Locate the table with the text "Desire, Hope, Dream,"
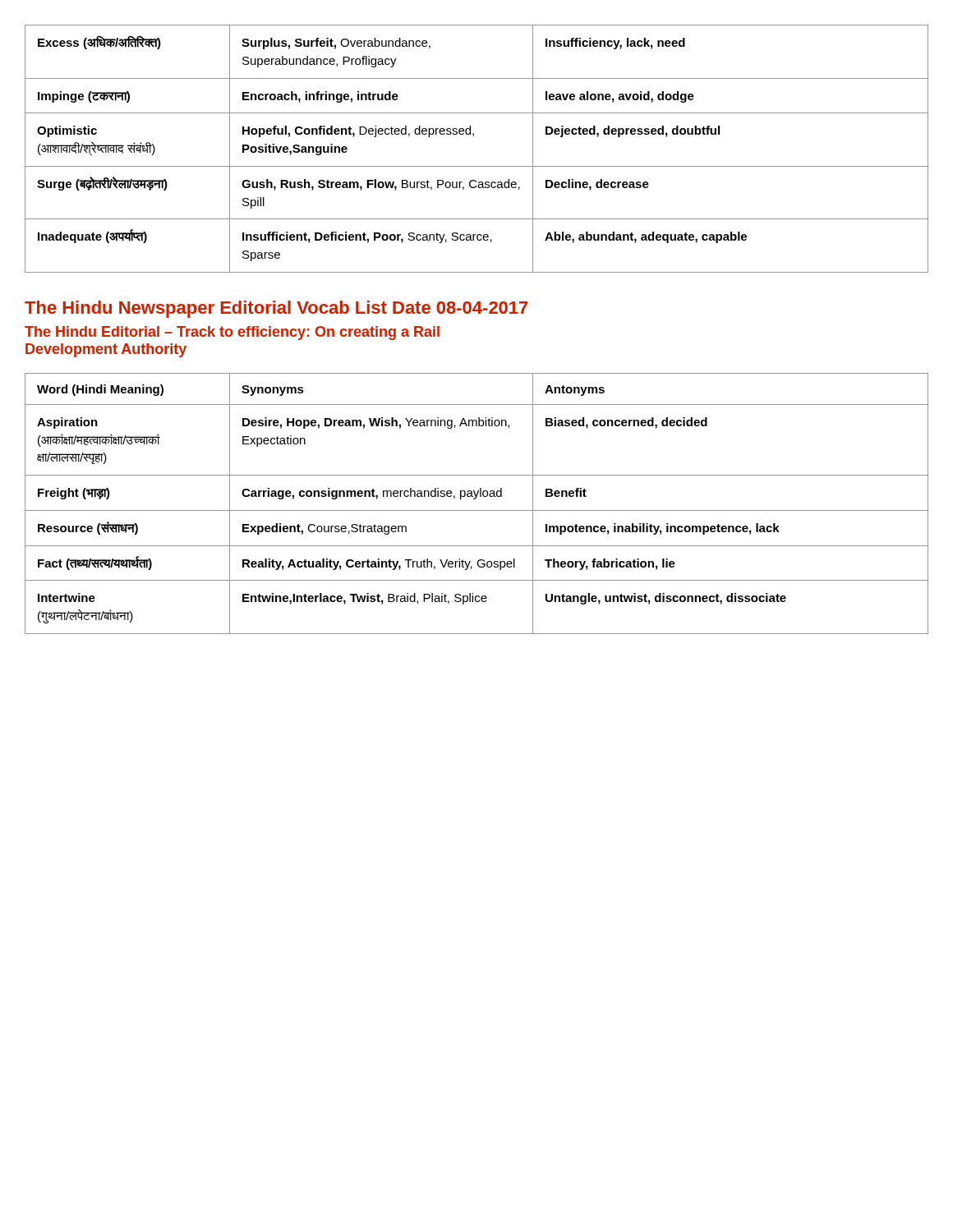This screenshot has width=953, height=1232. pyautogui.click(x=476, y=503)
